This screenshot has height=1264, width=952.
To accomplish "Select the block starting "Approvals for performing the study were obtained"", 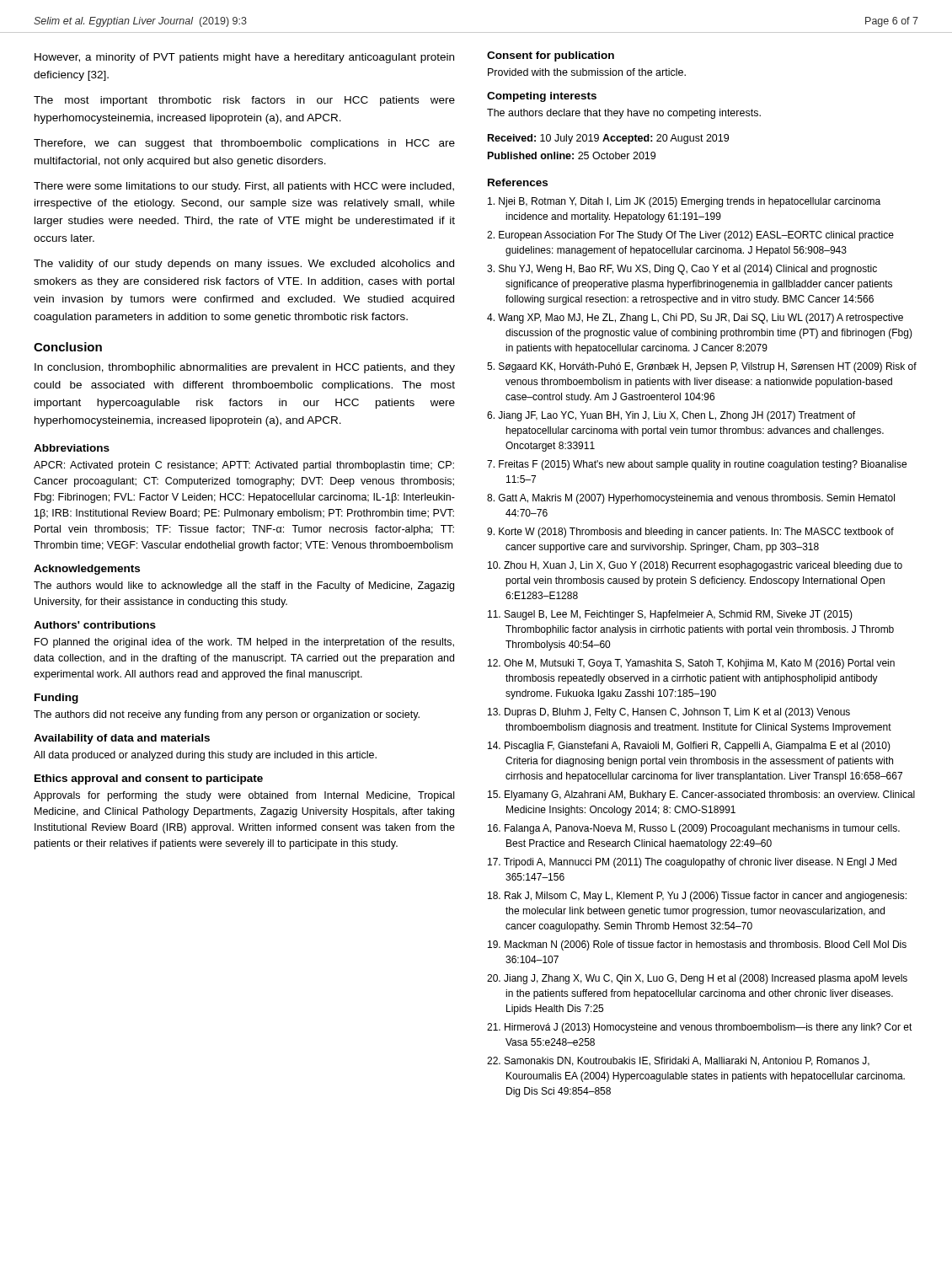I will pos(244,819).
